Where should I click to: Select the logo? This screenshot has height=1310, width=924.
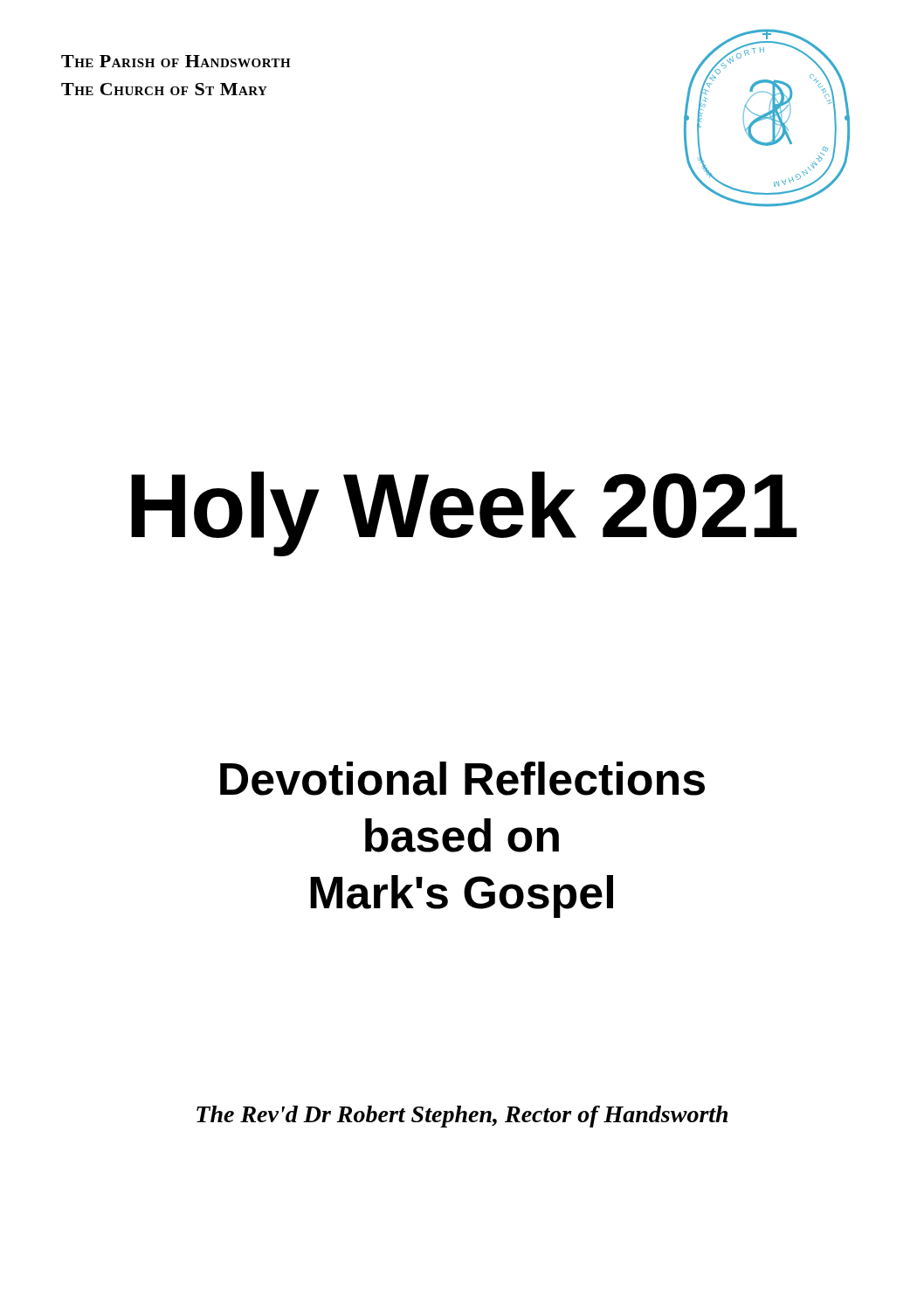(x=767, y=118)
